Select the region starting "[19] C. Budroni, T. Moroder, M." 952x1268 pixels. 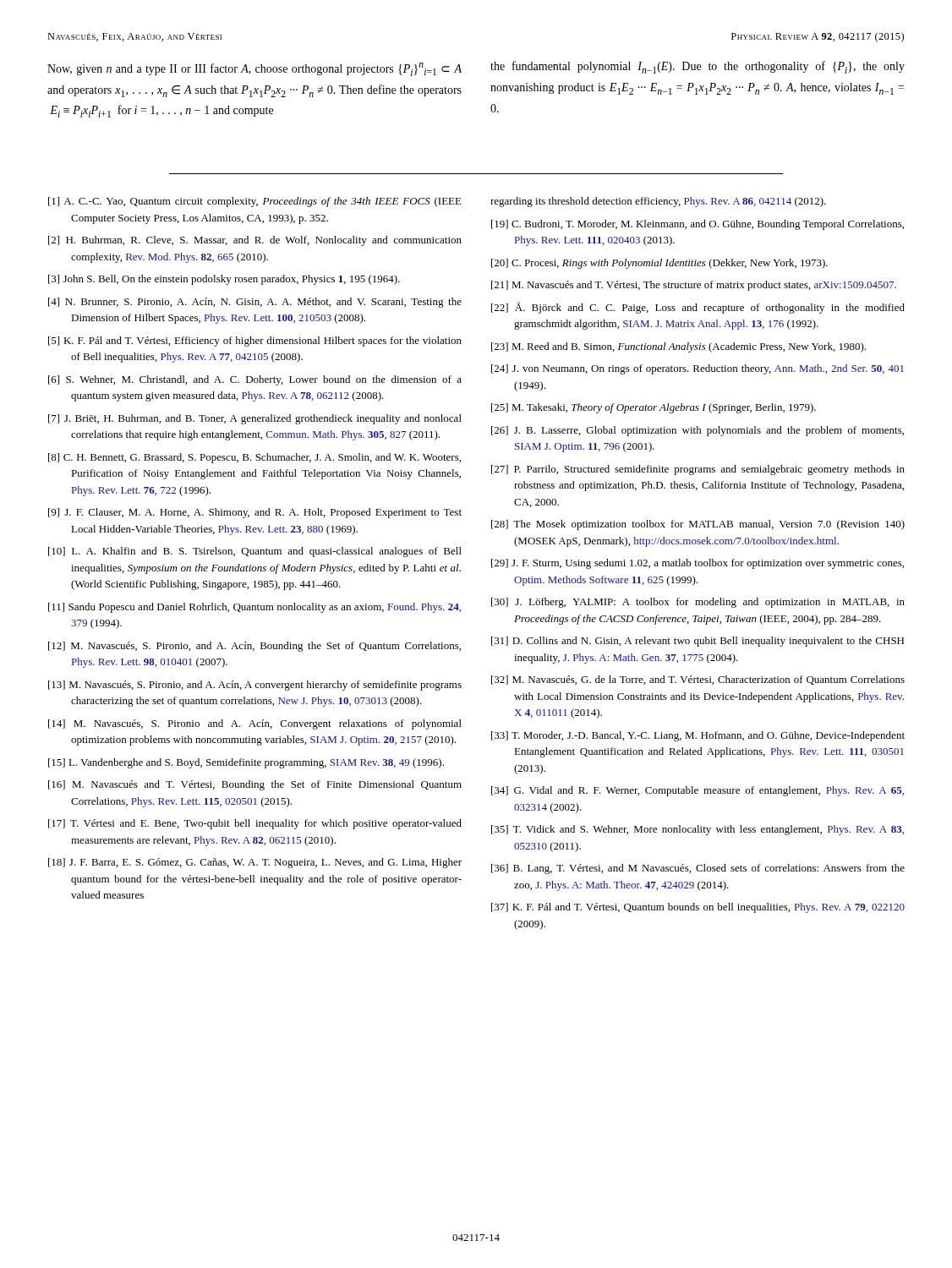[x=698, y=231]
